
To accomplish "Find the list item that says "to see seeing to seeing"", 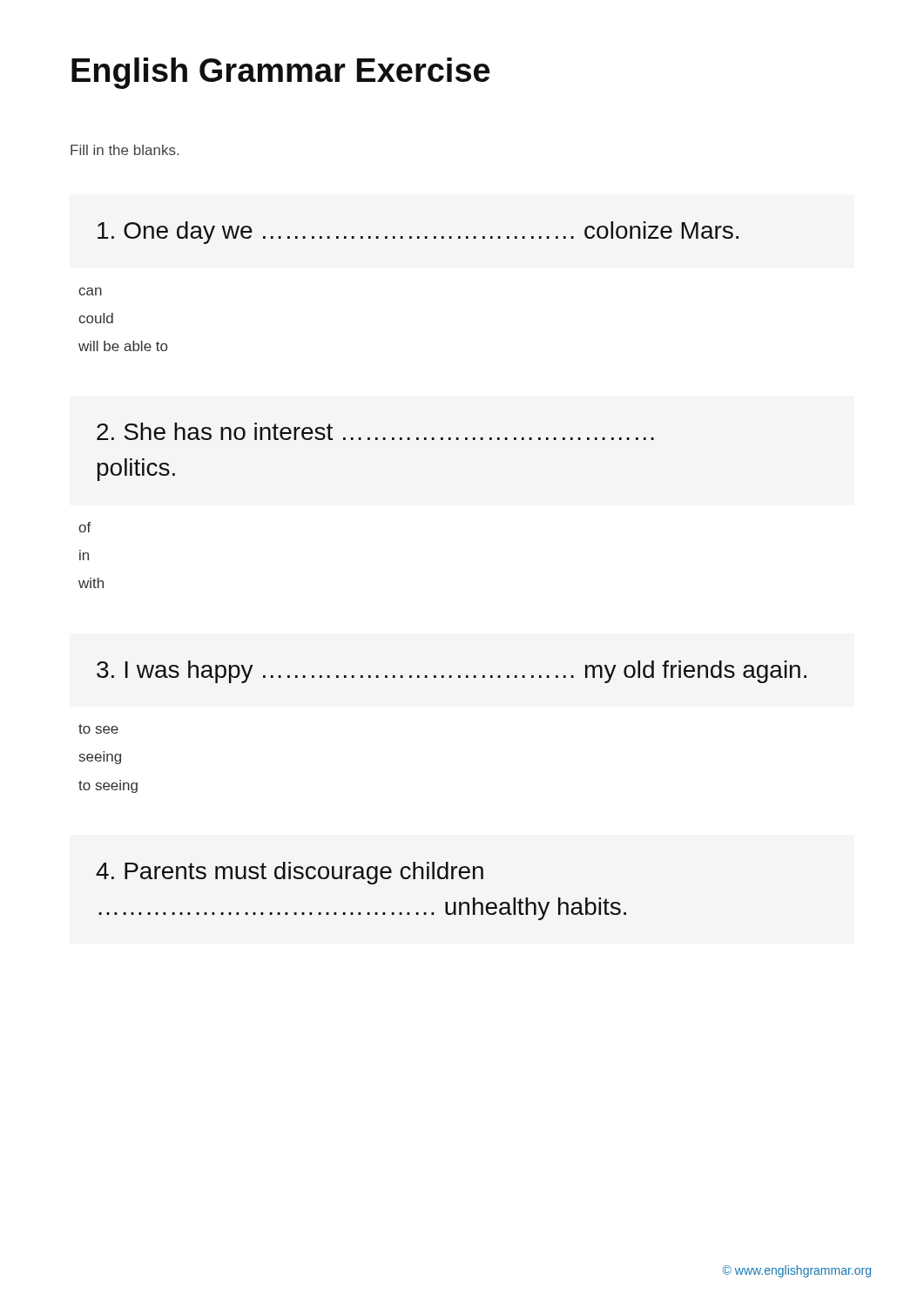I will pos(108,757).
